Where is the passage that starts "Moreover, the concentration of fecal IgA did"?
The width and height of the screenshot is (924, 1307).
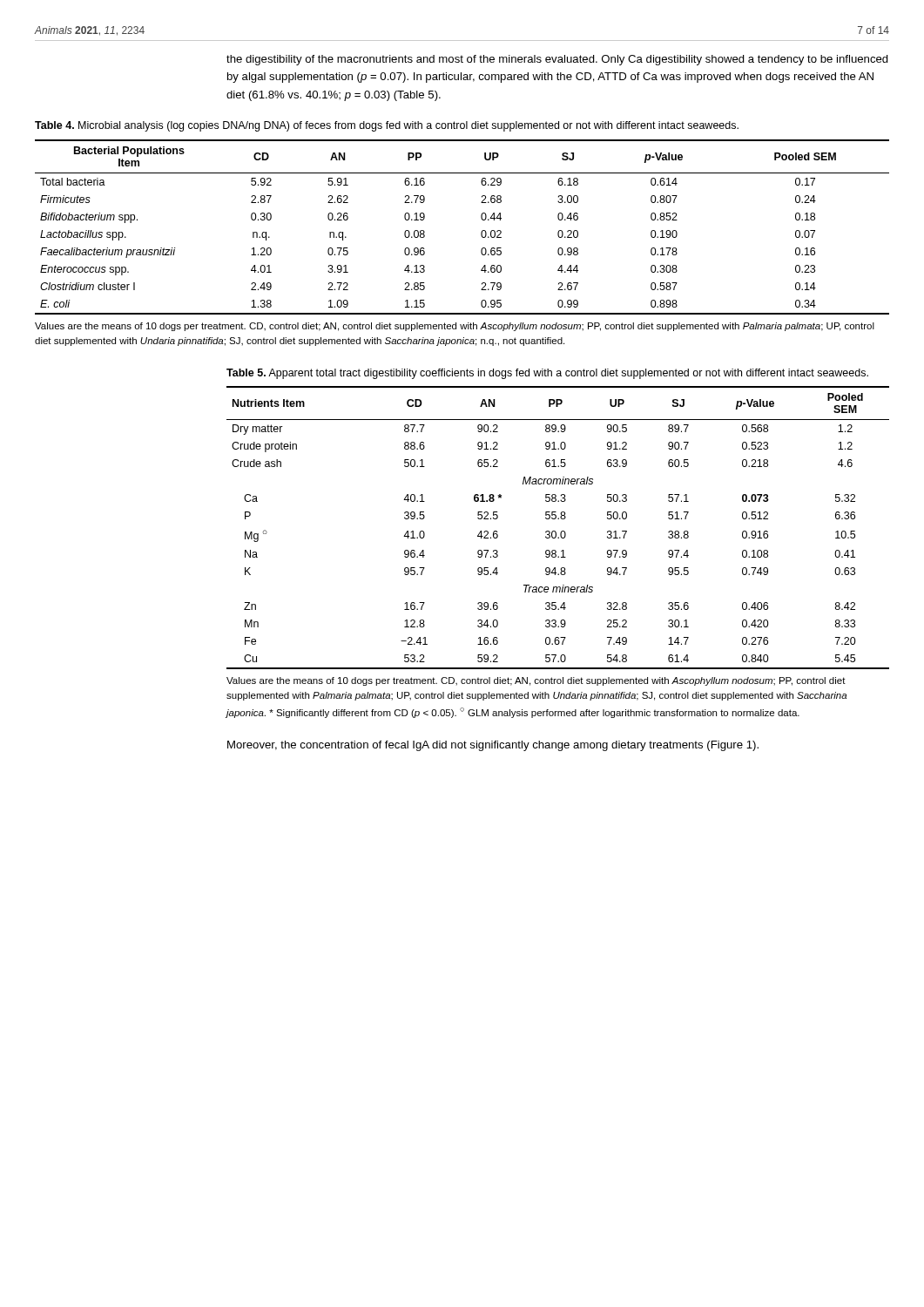pos(493,745)
